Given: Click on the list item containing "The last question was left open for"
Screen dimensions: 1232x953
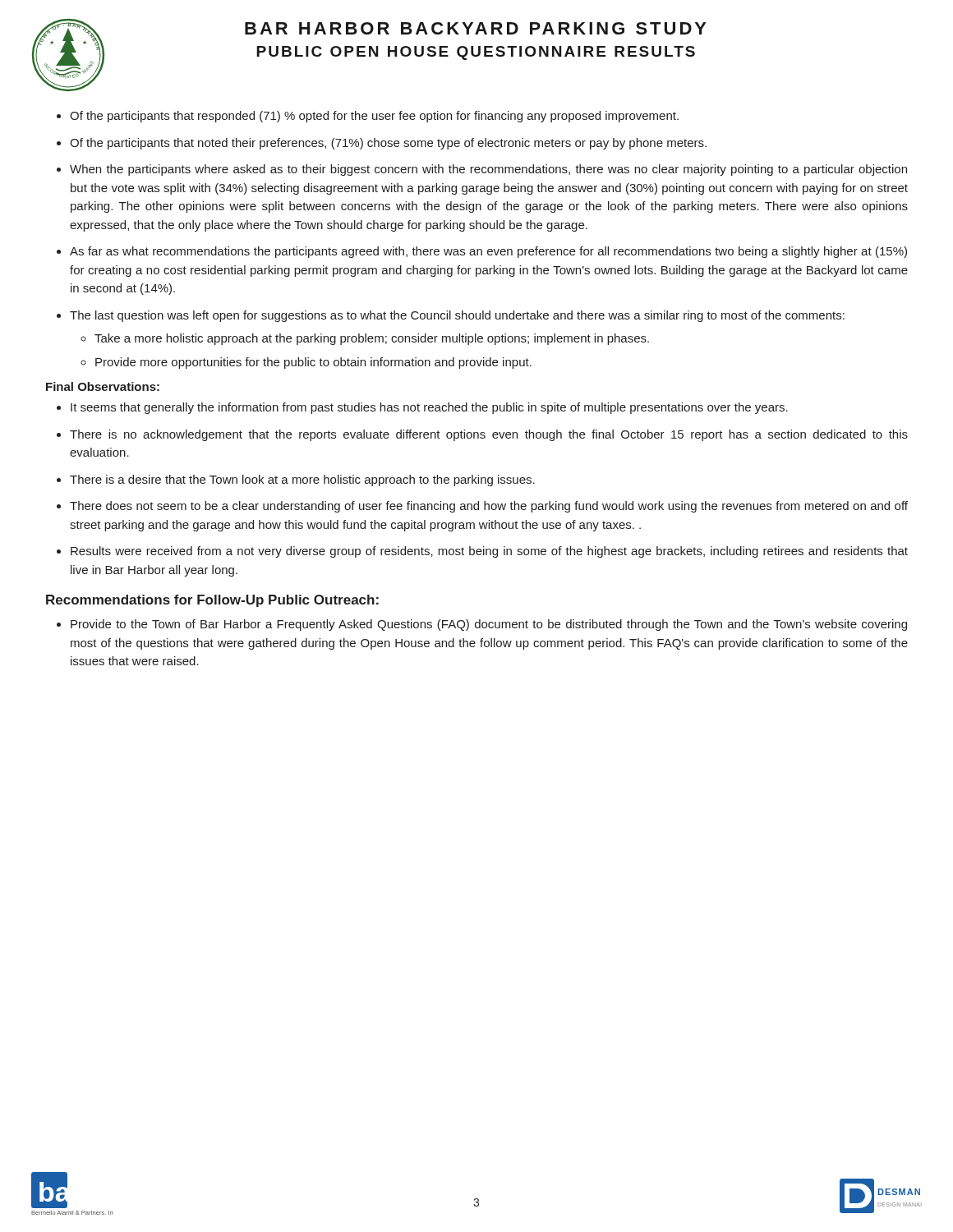Looking at the screenshot, I should tap(489, 339).
